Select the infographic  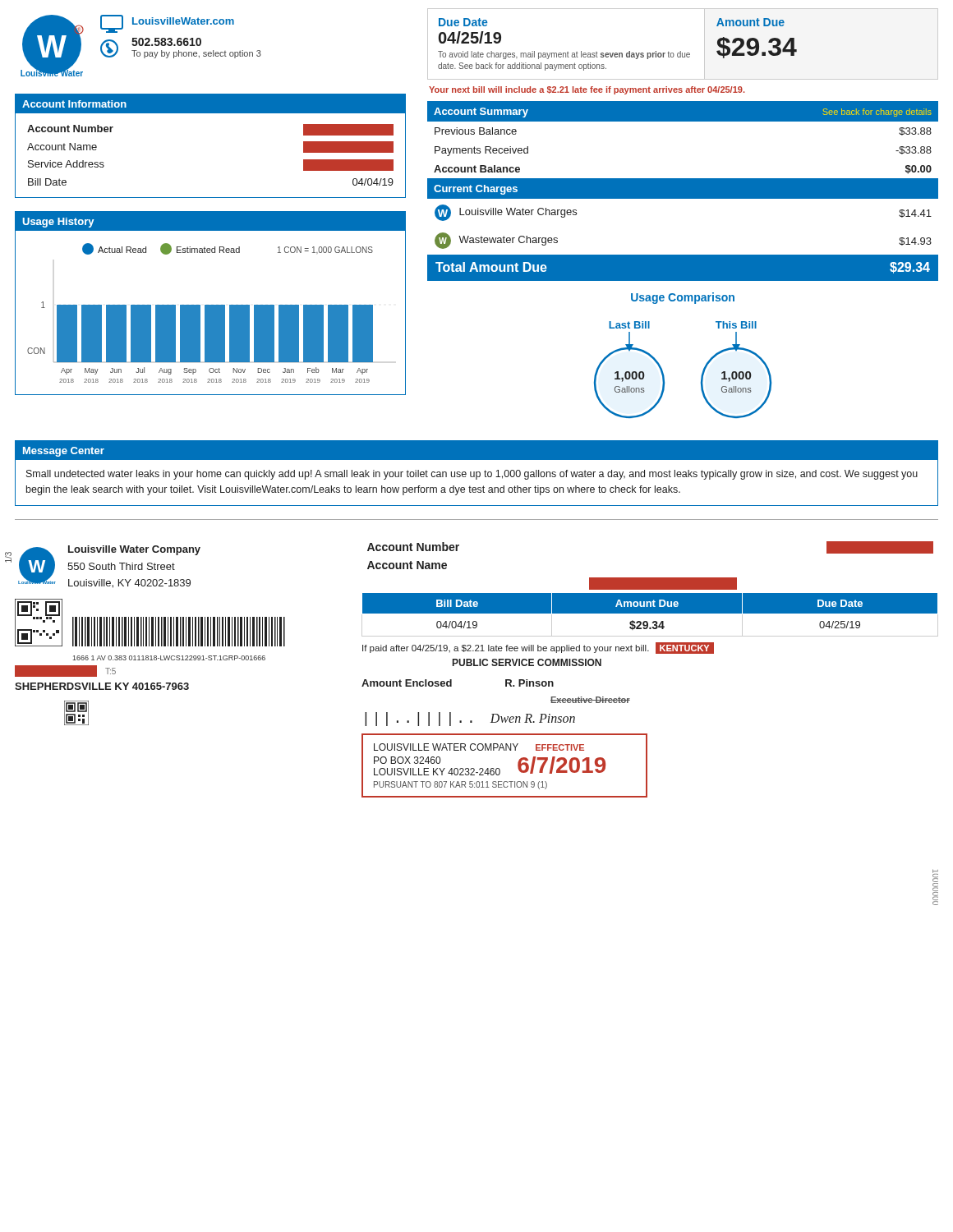(683, 369)
